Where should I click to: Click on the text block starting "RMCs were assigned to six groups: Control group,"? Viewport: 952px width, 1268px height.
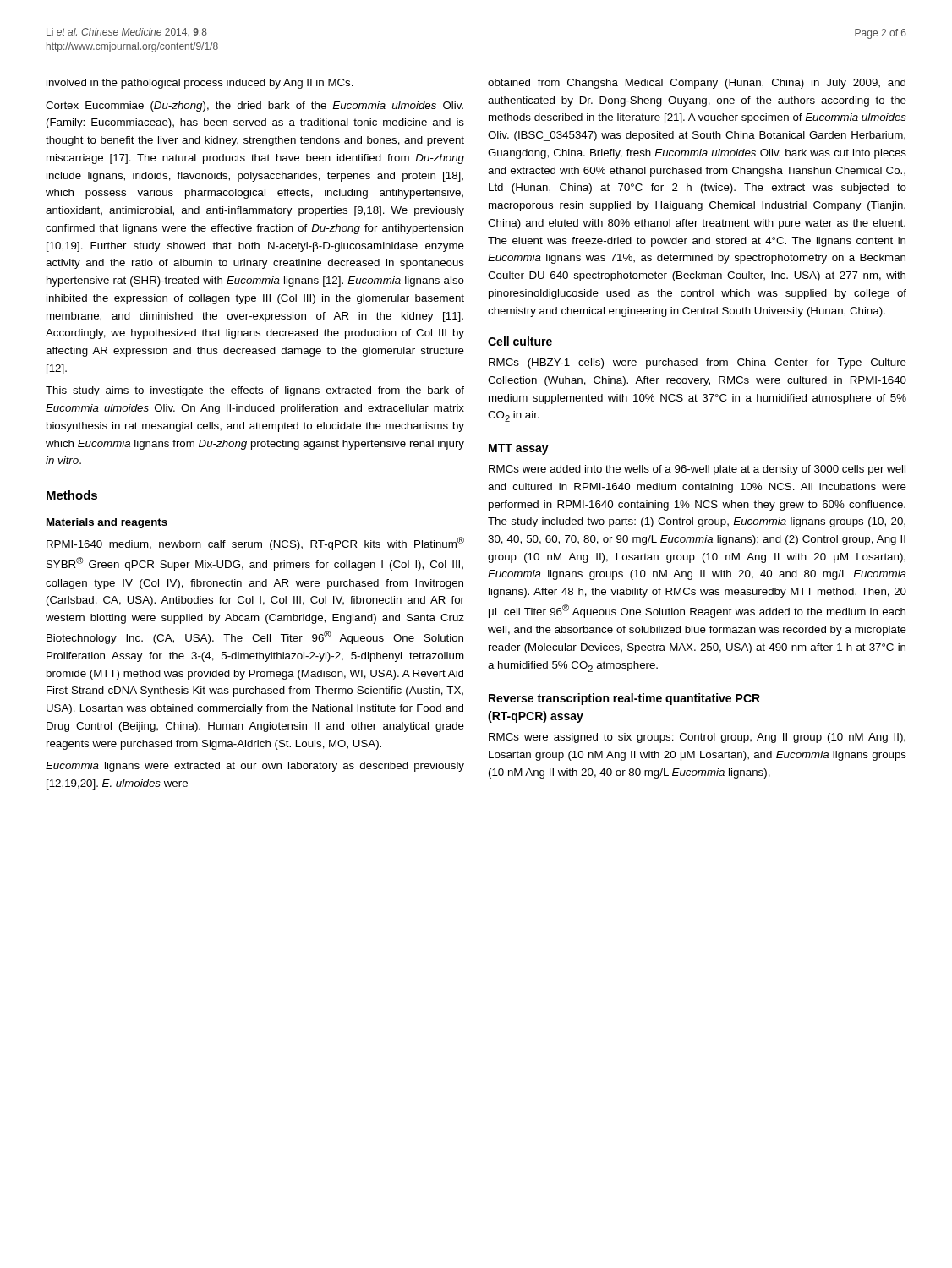tap(697, 755)
